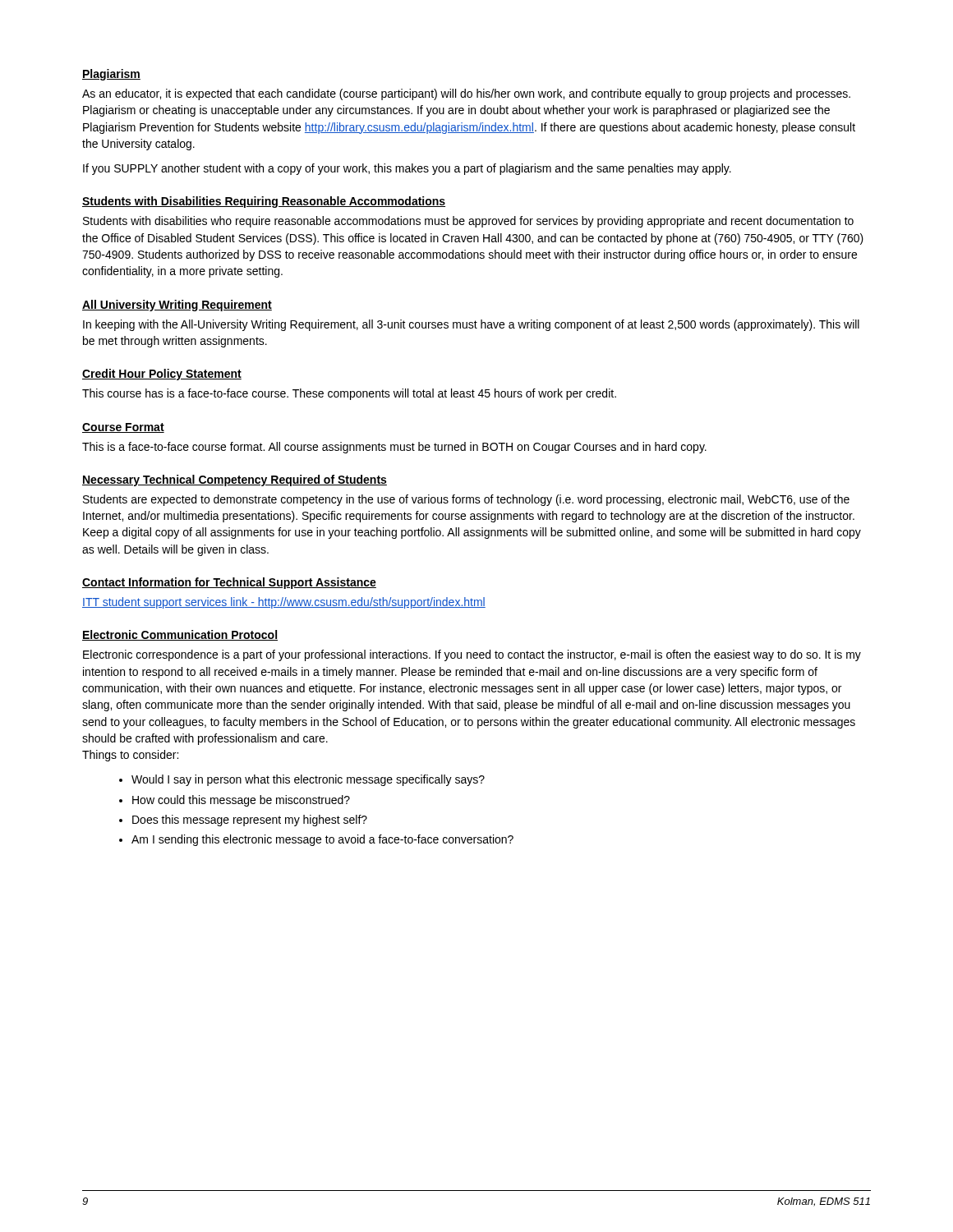Navigate to the passage starting "Students with disabilities"
This screenshot has width=953, height=1232.
[x=473, y=246]
